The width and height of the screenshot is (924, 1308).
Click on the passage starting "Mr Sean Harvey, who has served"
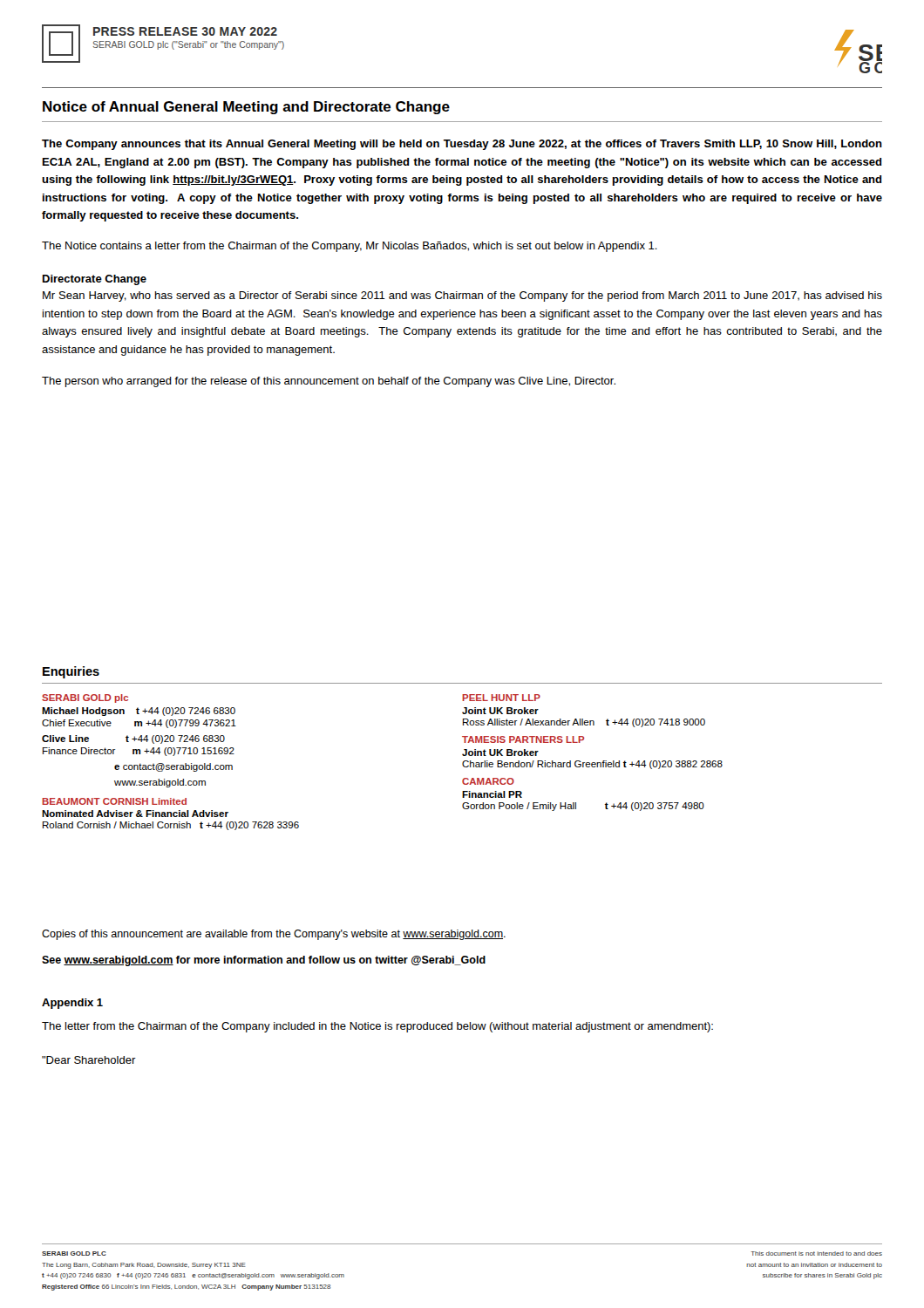462,322
